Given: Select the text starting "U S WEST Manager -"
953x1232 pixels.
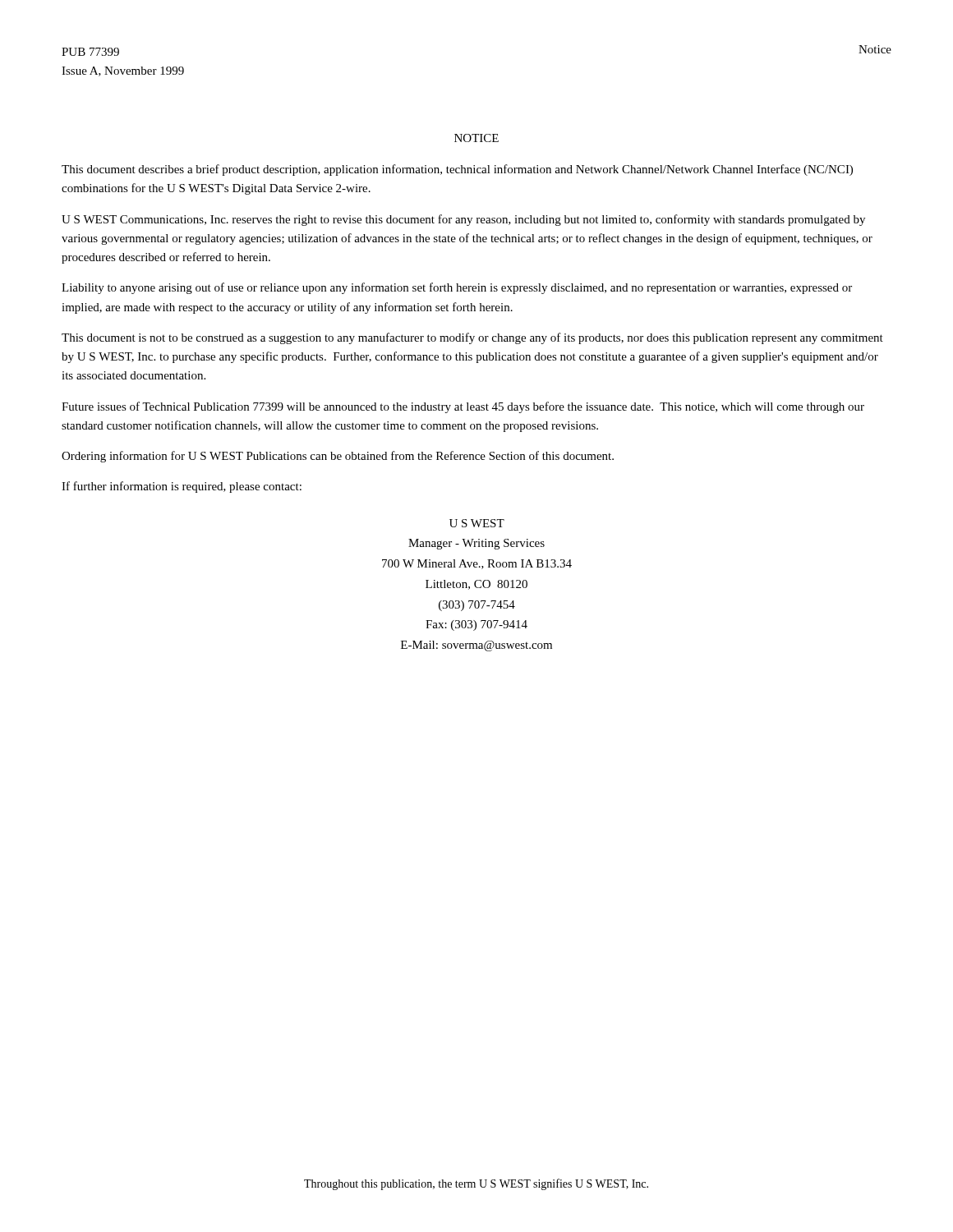Looking at the screenshot, I should (476, 584).
